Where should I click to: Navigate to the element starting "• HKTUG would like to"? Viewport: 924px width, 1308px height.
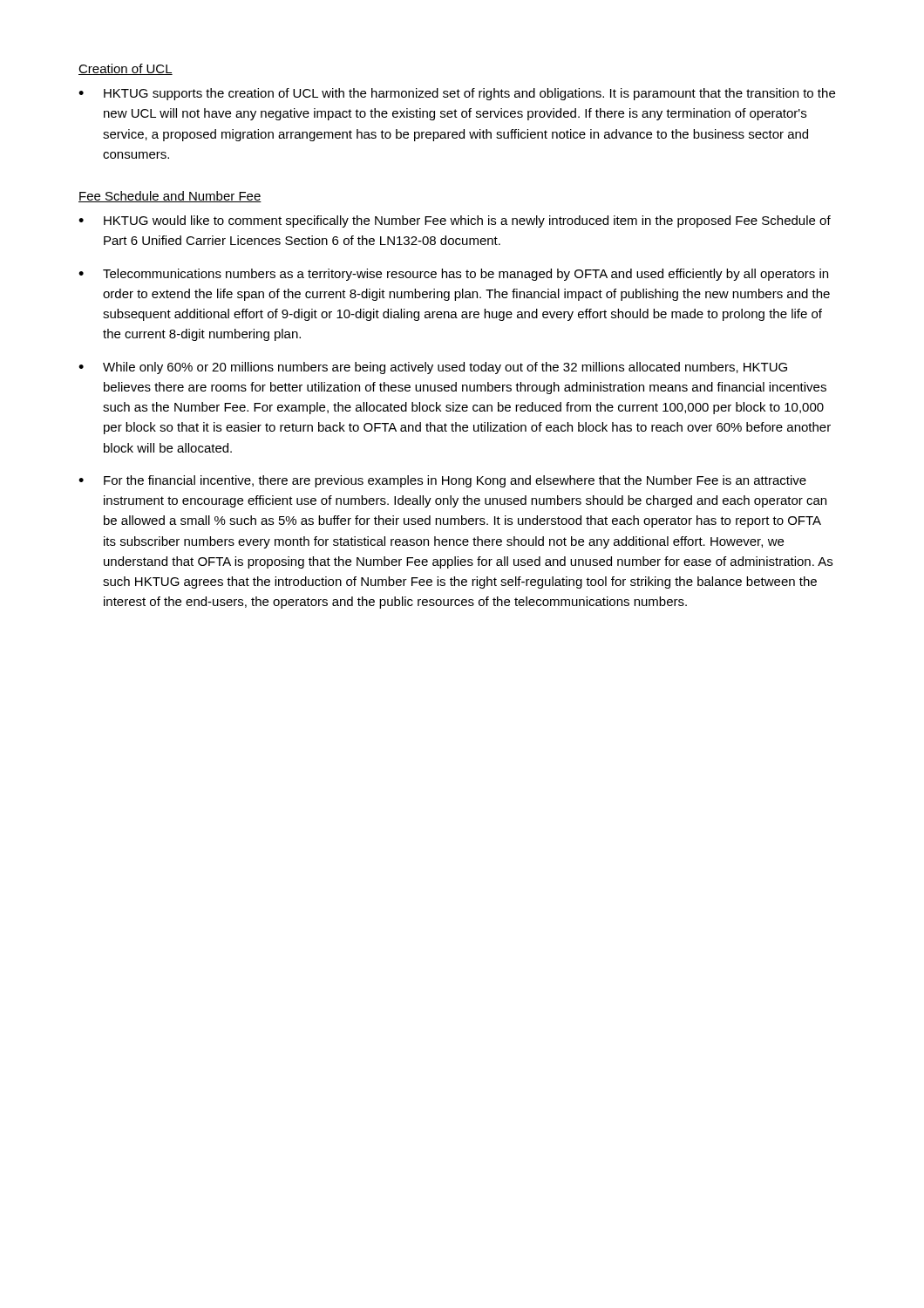coord(458,230)
